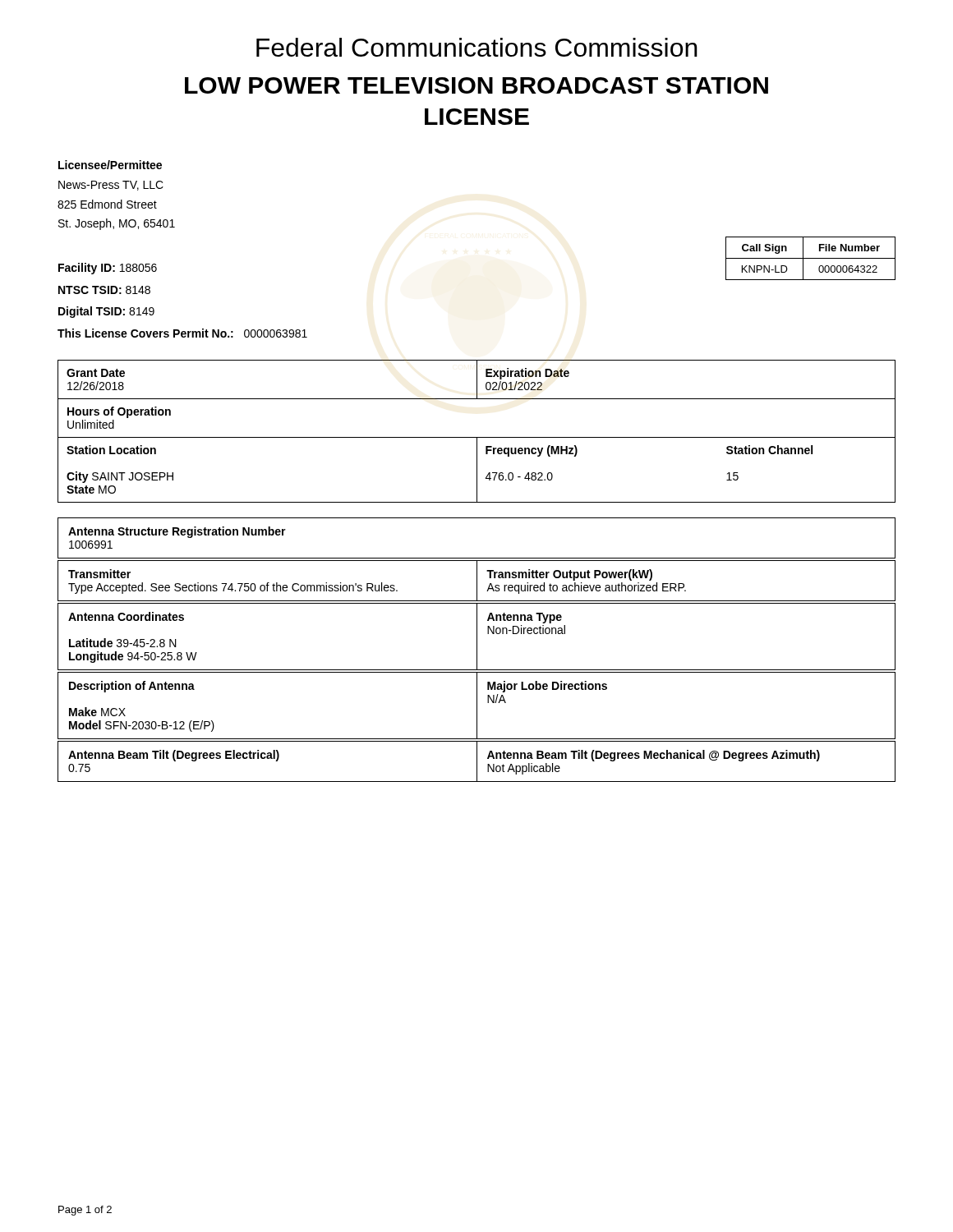The width and height of the screenshot is (953, 1232).
Task: Find the title containing "Federal Communications Commission"
Action: pyautogui.click(x=476, y=48)
